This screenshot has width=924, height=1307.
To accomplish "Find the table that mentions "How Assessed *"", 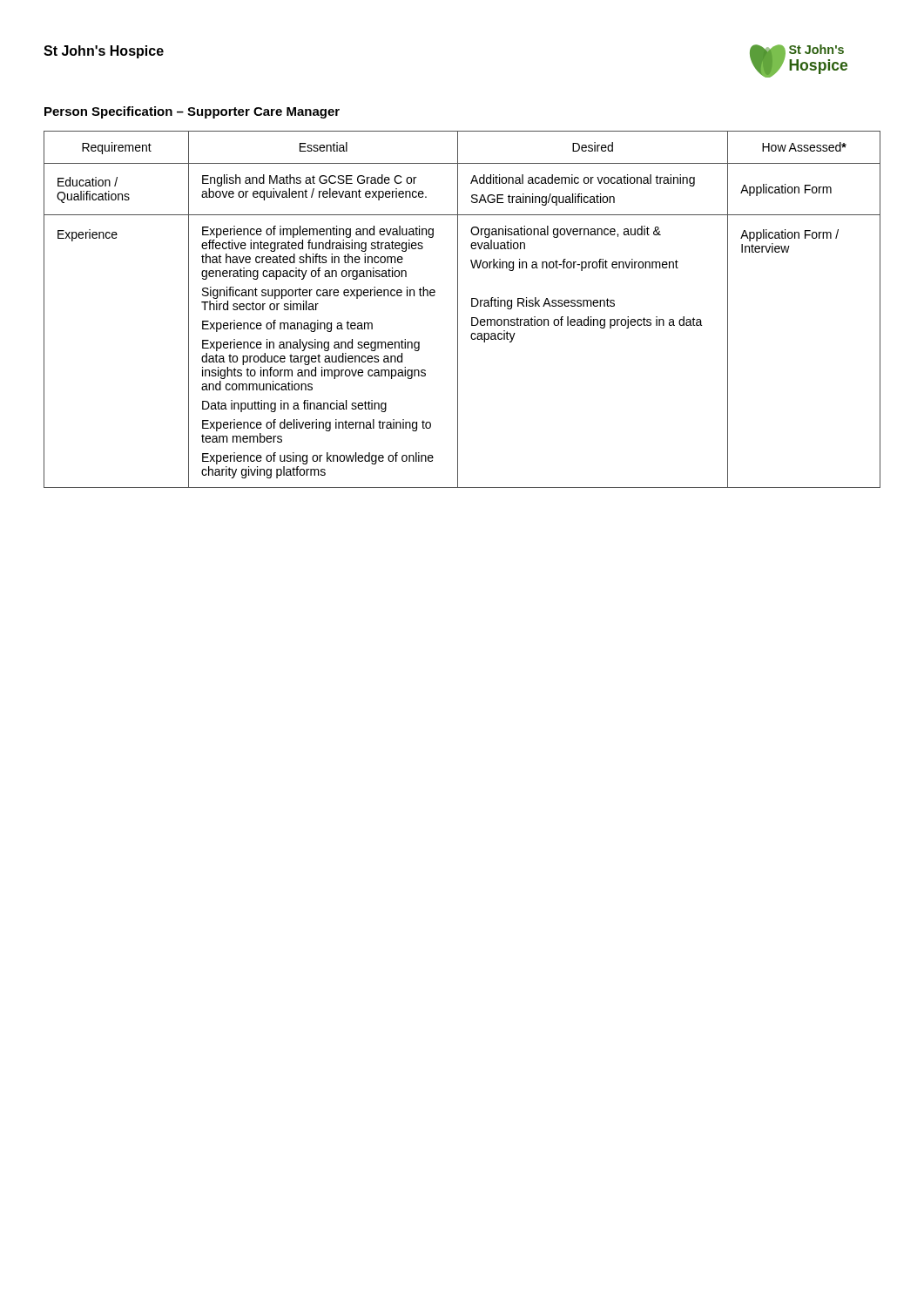I will click(462, 309).
